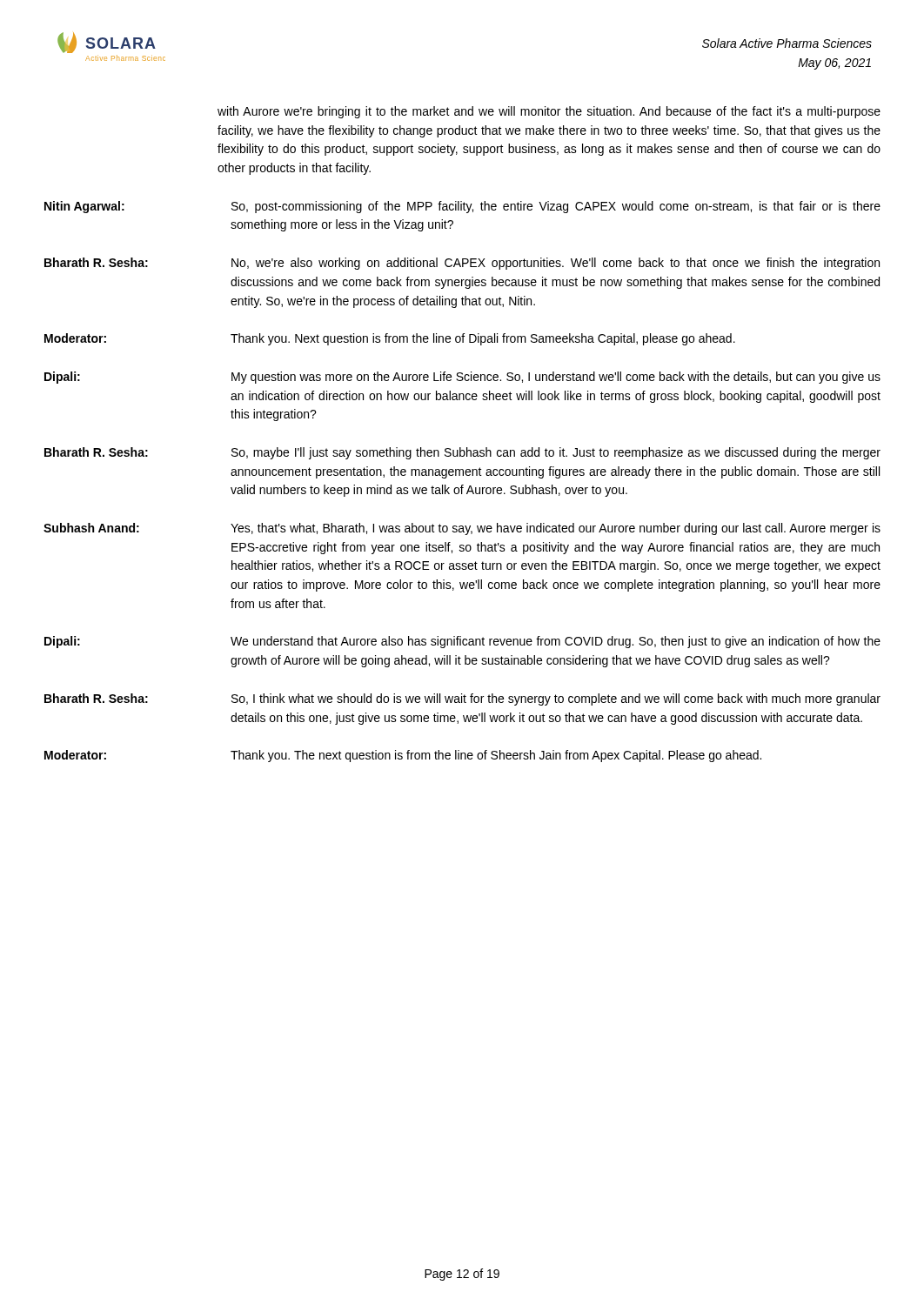Image resolution: width=924 pixels, height=1305 pixels.
Task: Locate the element starting "Bharath R. Sesha: No,"
Action: [462, 282]
